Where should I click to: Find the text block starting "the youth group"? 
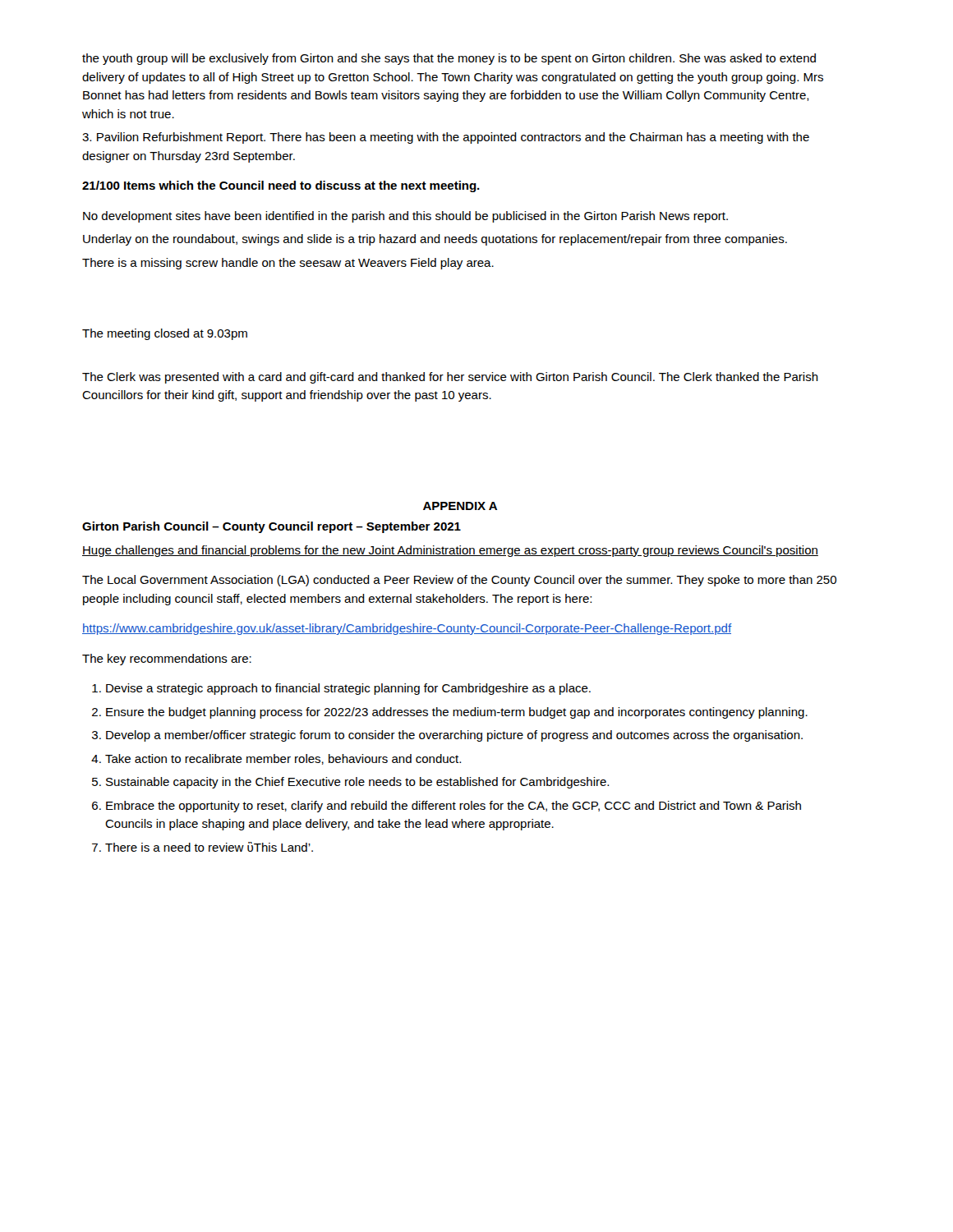tap(460, 107)
